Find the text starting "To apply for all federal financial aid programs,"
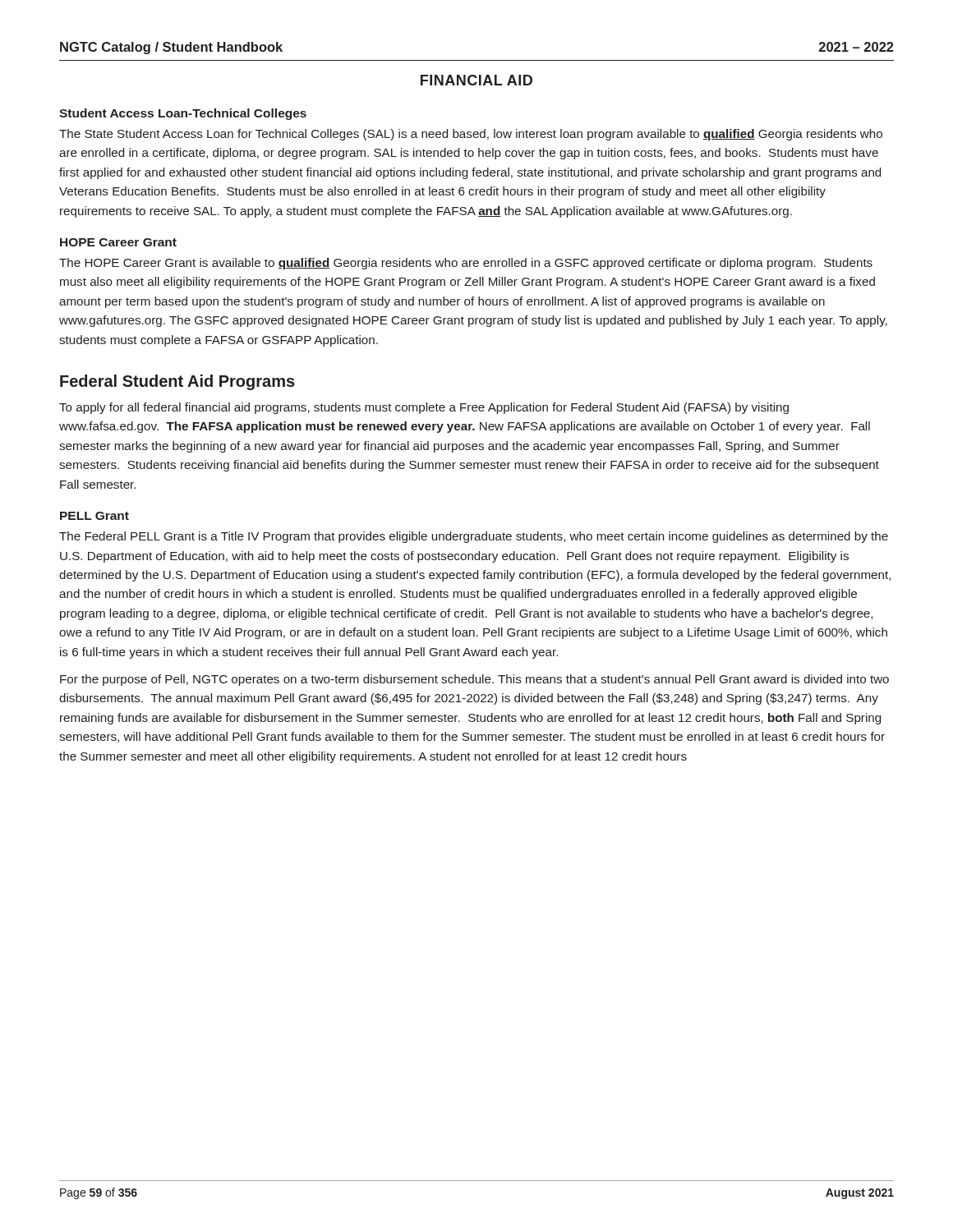 [469, 445]
